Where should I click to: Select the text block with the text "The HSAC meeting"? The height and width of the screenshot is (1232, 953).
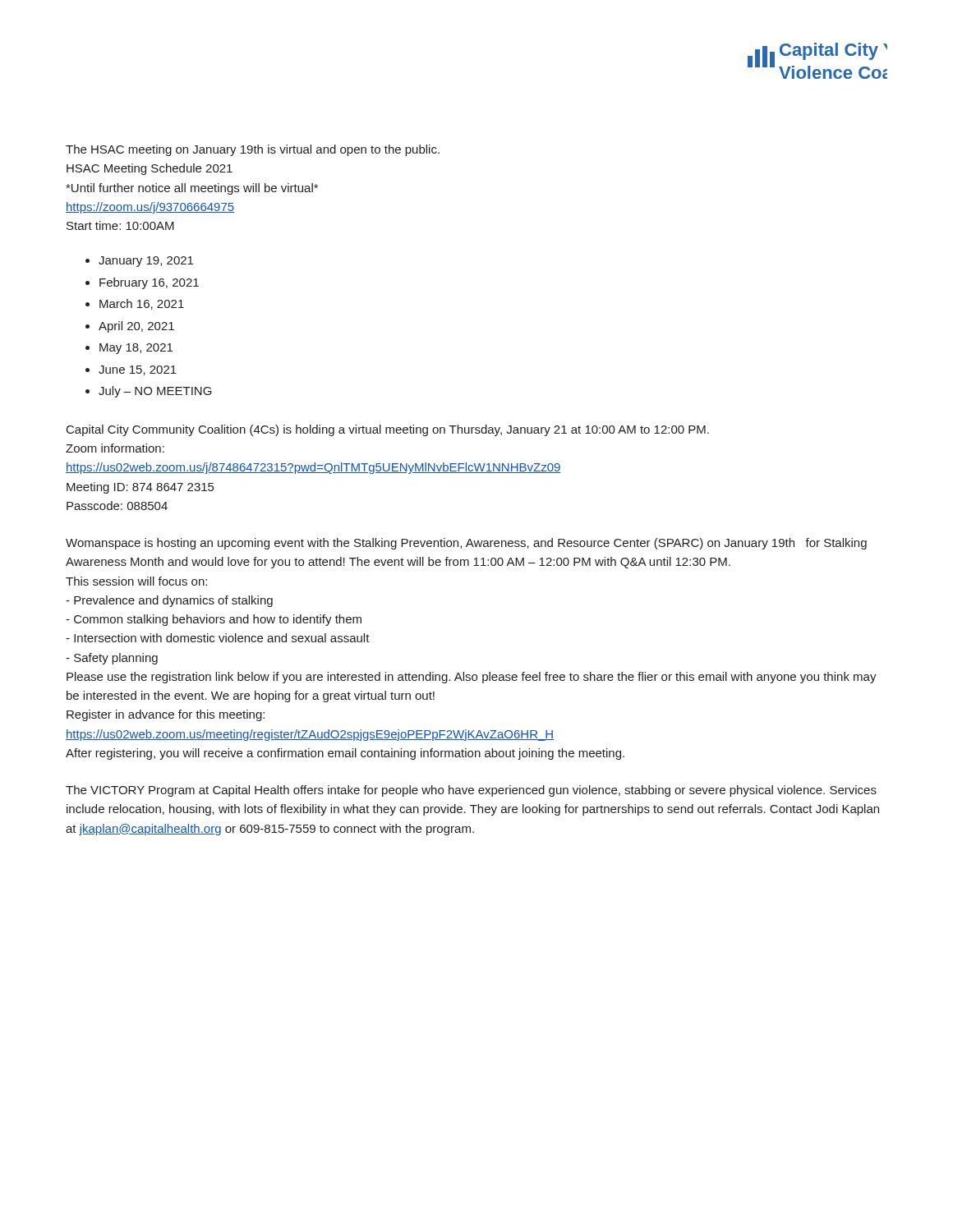(253, 187)
